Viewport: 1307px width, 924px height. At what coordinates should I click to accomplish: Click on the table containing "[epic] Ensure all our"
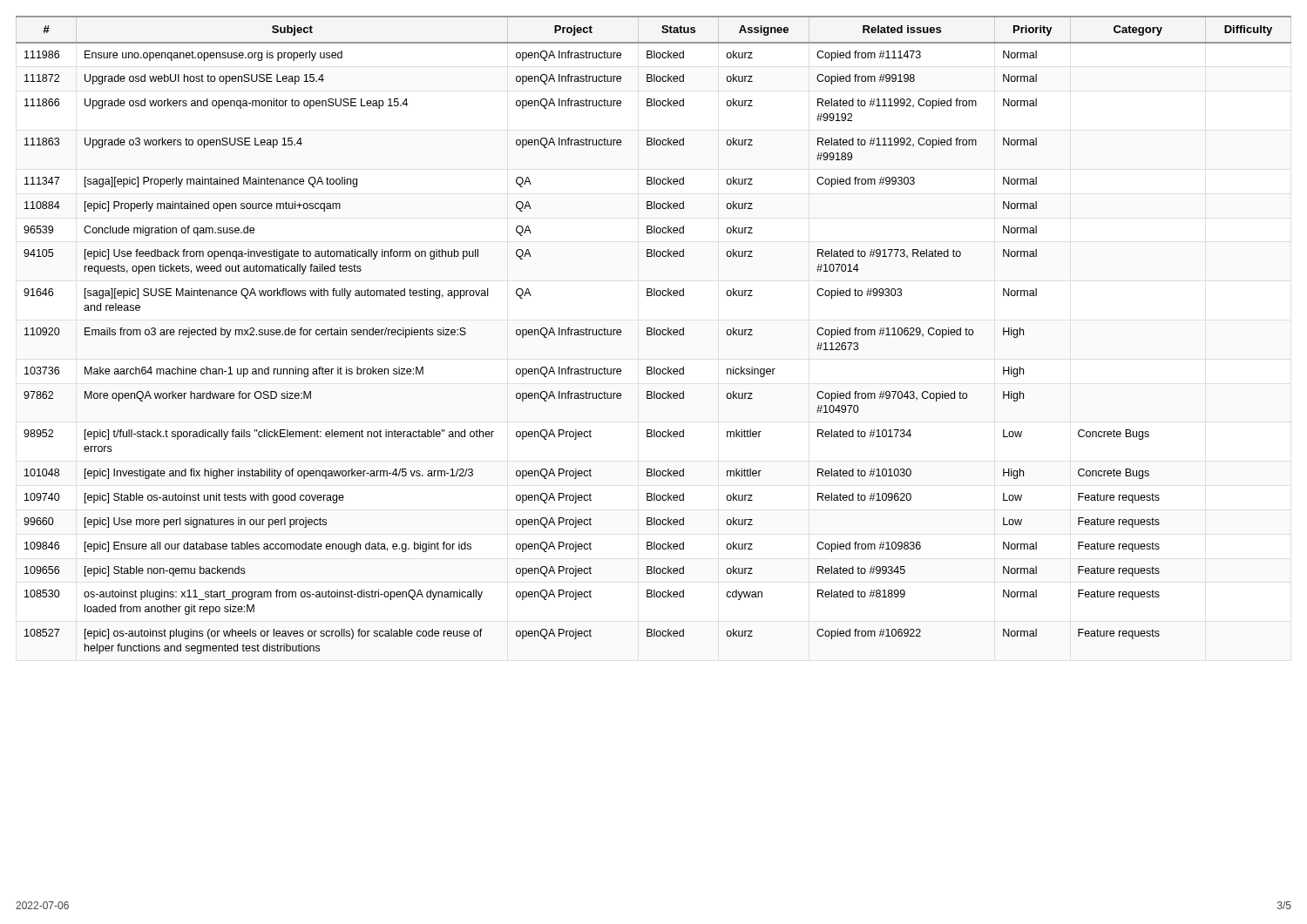pos(654,338)
